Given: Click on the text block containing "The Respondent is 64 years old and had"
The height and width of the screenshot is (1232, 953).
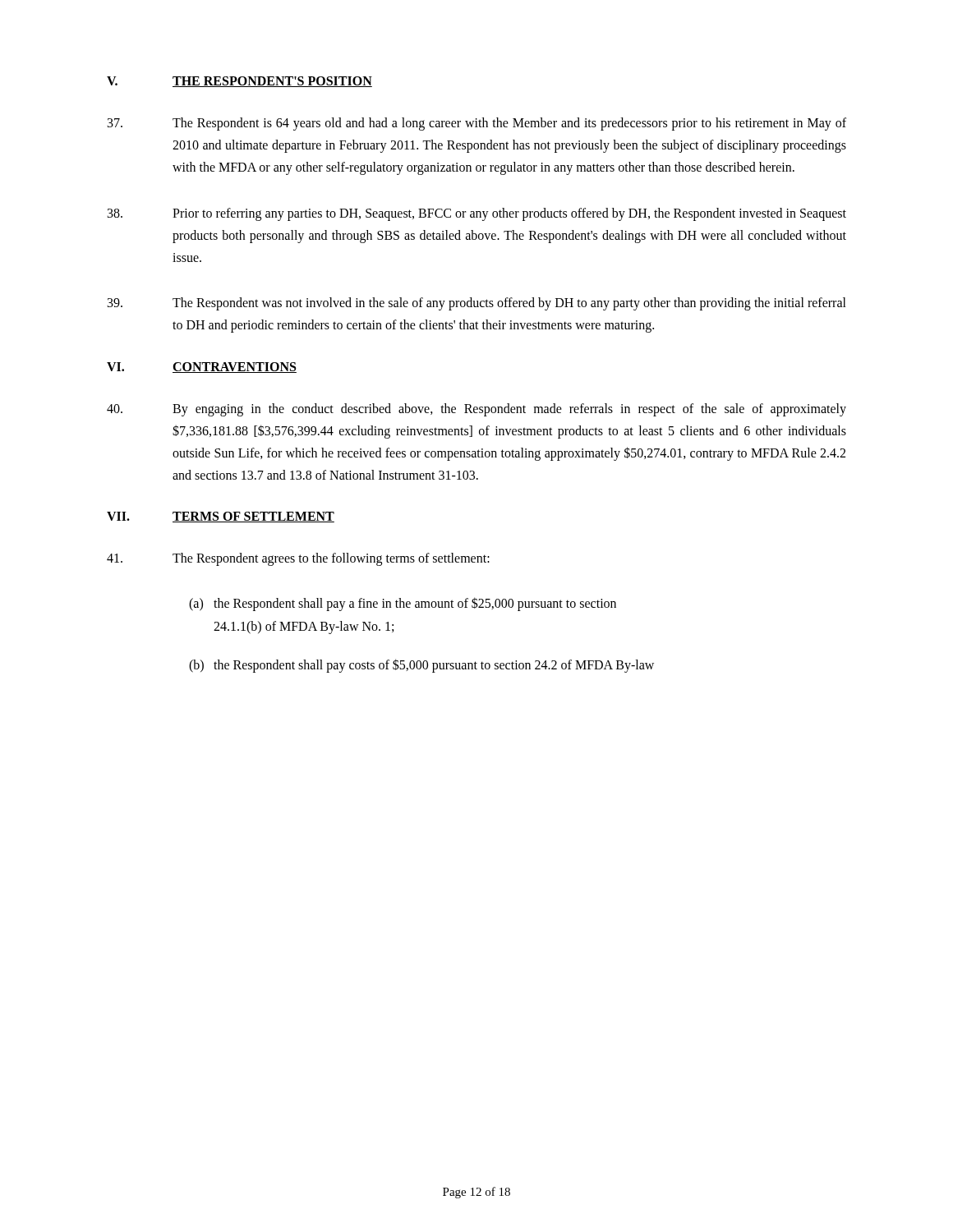Looking at the screenshot, I should 476,145.
